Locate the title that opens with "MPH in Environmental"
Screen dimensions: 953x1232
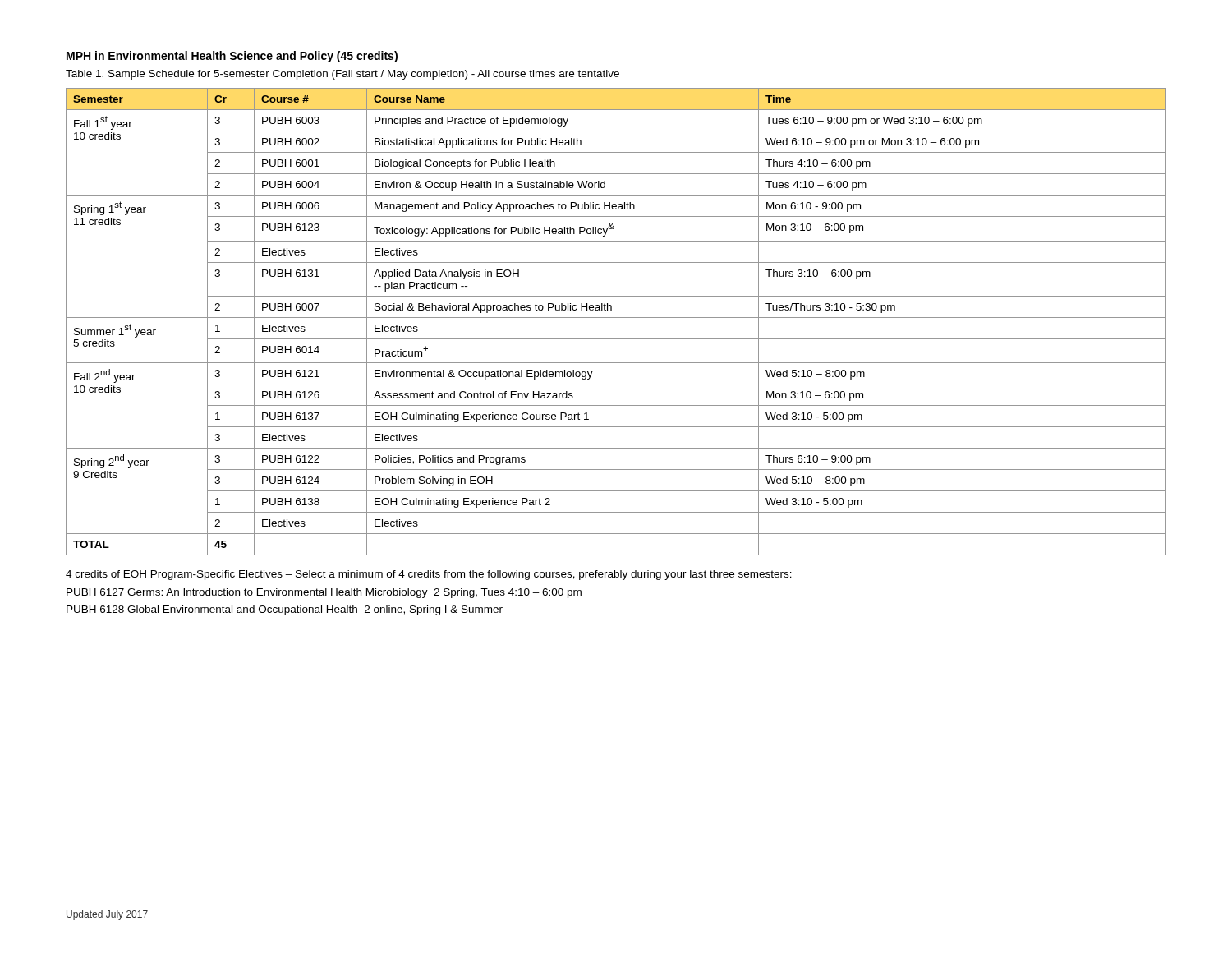232,56
